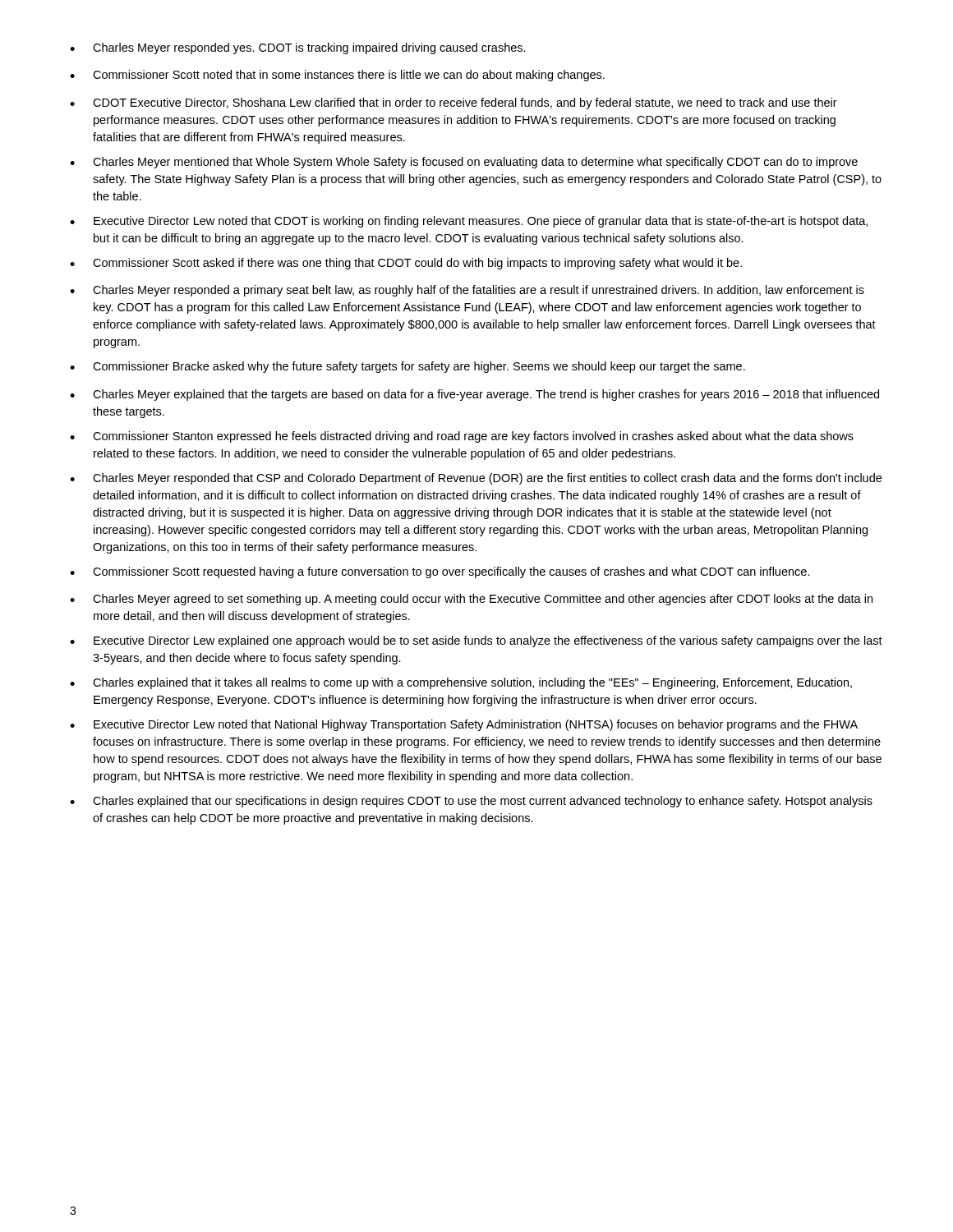Point to the block beginning "• Commissioner Scott requested having a future conversation"
This screenshot has height=1232, width=953.
(x=476, y=573)
